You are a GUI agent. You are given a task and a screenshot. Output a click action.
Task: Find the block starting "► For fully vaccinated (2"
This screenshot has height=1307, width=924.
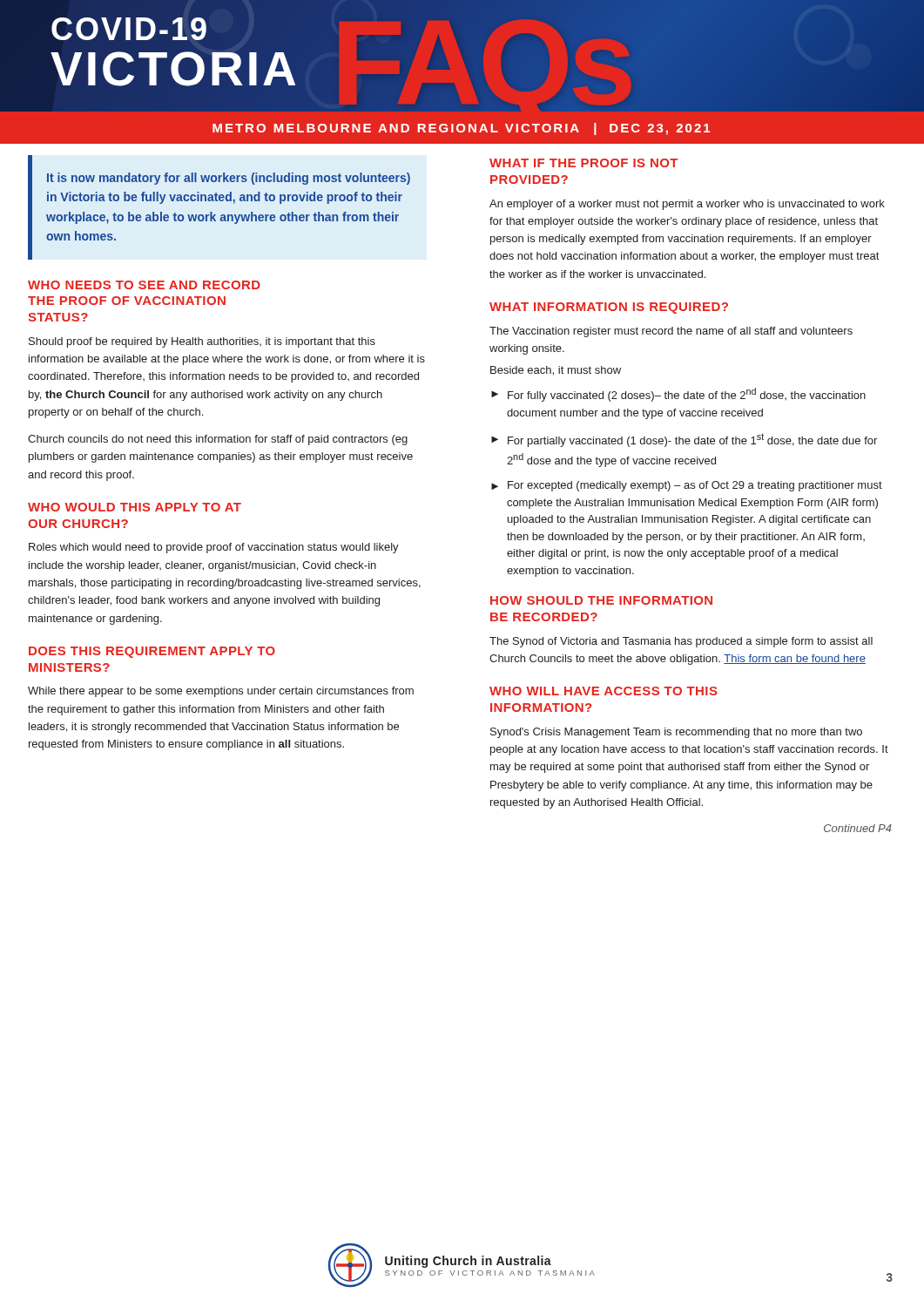click(x=691, y=403)
